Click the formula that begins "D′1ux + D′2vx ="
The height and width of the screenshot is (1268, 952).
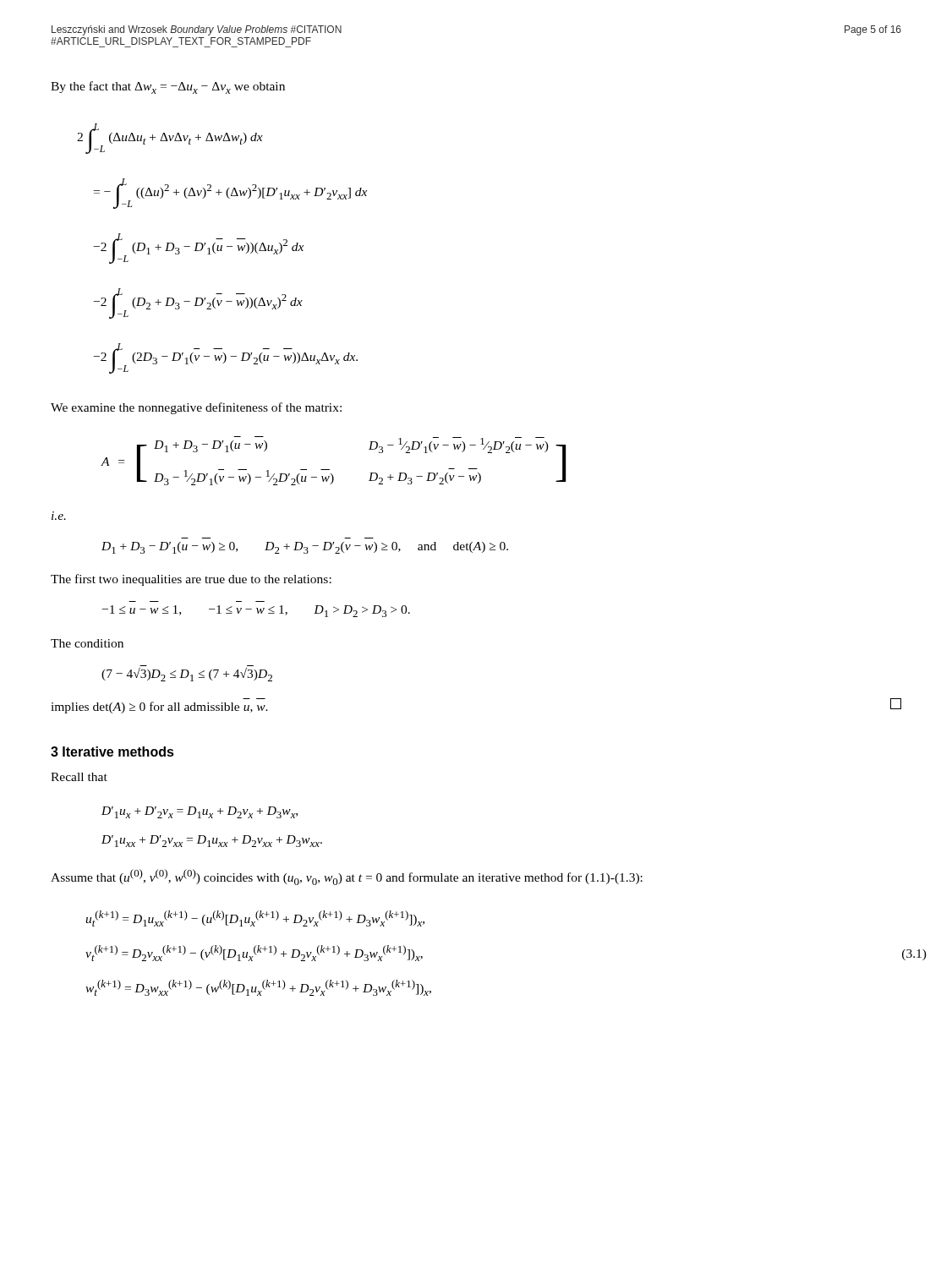coord(212,826)
